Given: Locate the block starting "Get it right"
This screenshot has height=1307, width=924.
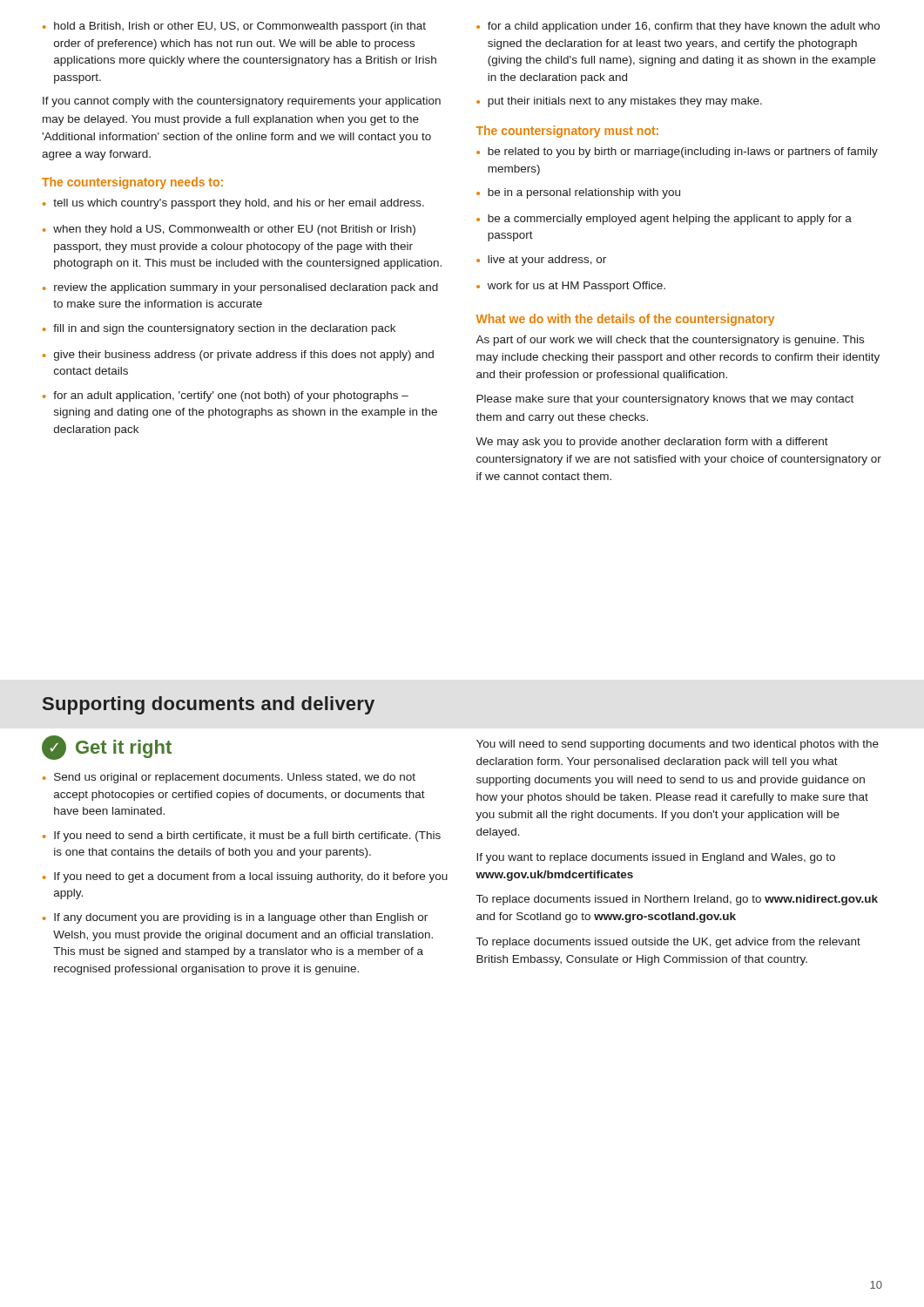Looking at the screenshot, I should [x=123, y=747].
